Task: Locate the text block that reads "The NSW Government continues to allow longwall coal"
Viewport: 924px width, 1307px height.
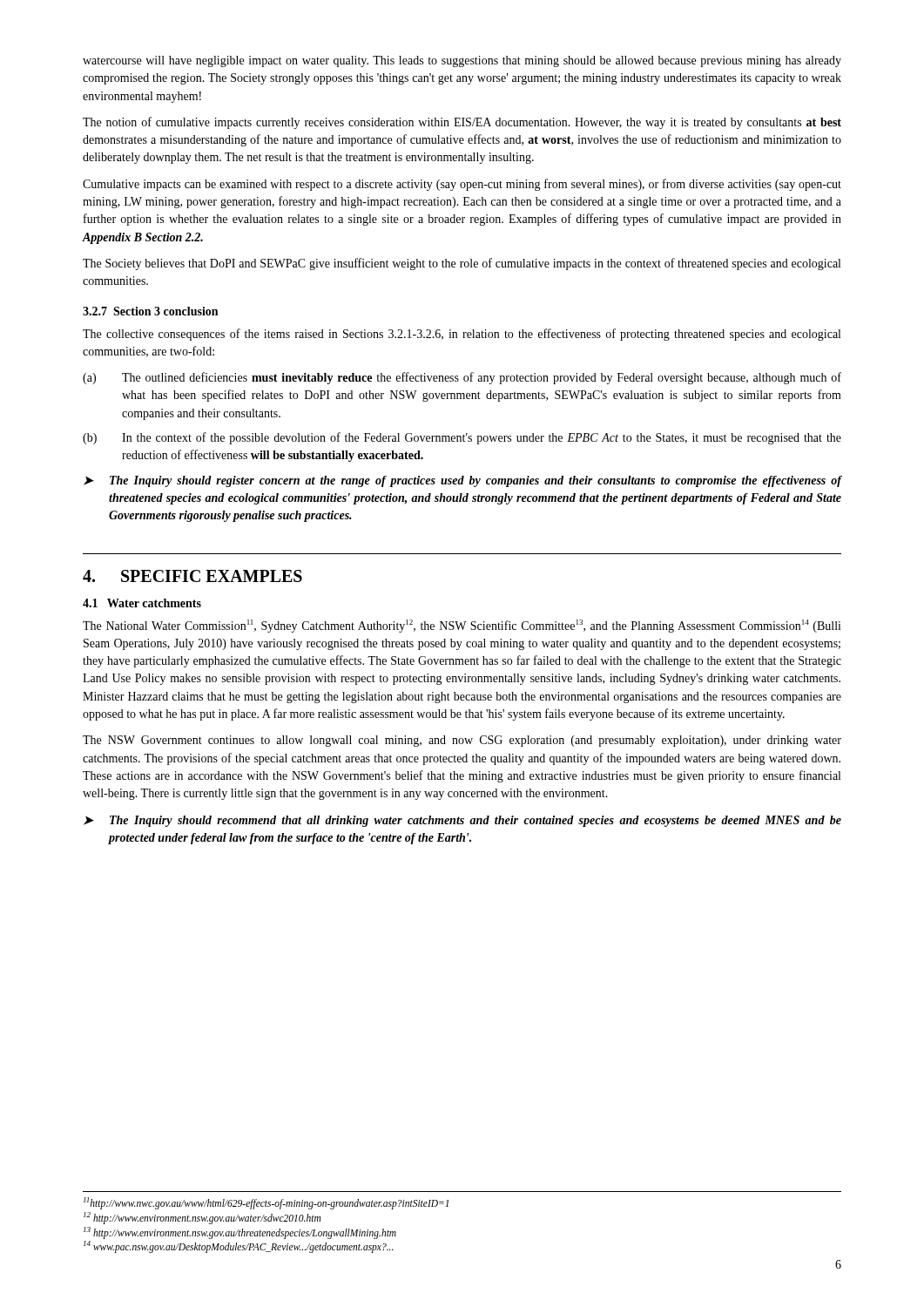Action: [x=462, y=768]
